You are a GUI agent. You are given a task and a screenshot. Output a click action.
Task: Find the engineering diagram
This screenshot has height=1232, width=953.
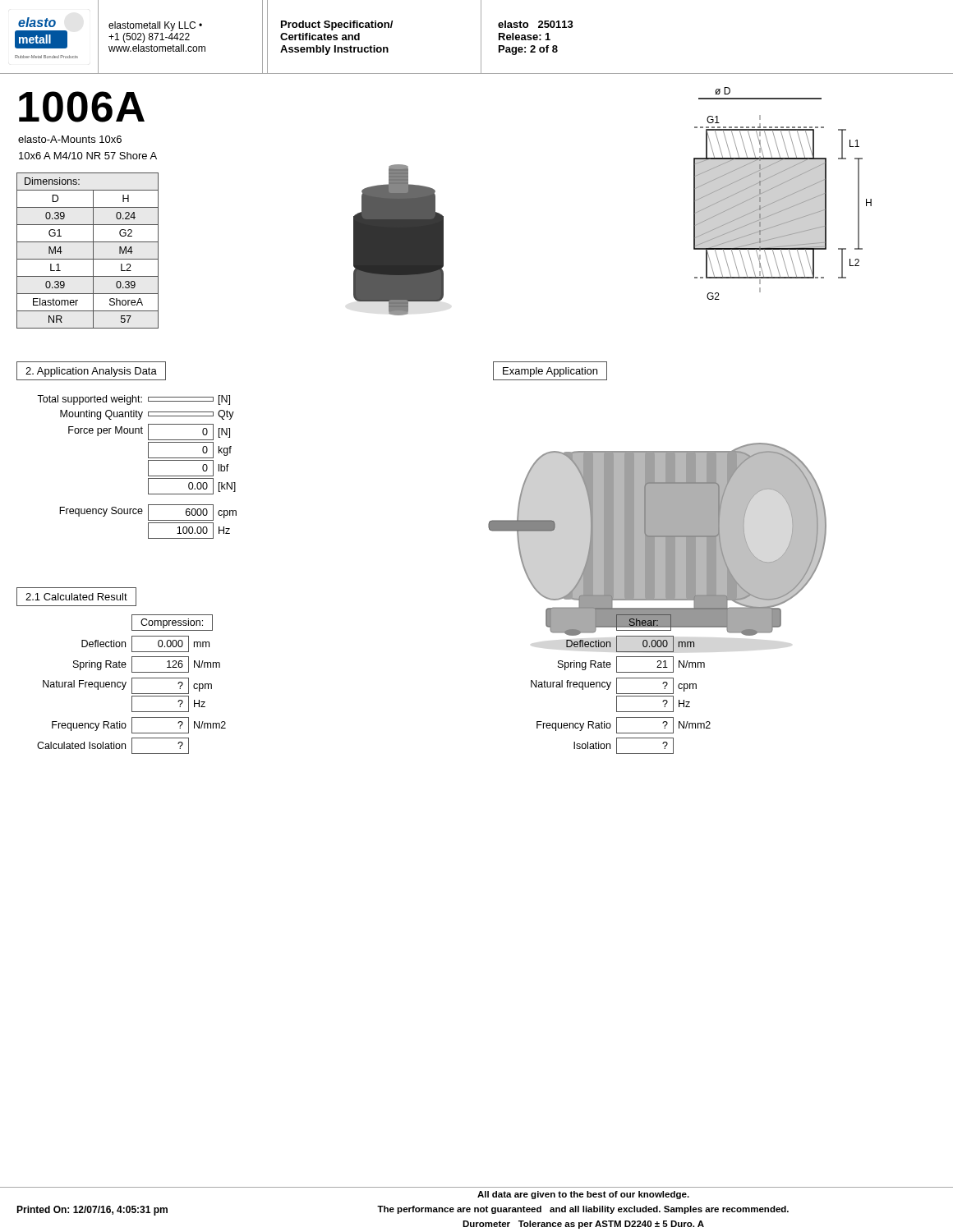(735, 205)
